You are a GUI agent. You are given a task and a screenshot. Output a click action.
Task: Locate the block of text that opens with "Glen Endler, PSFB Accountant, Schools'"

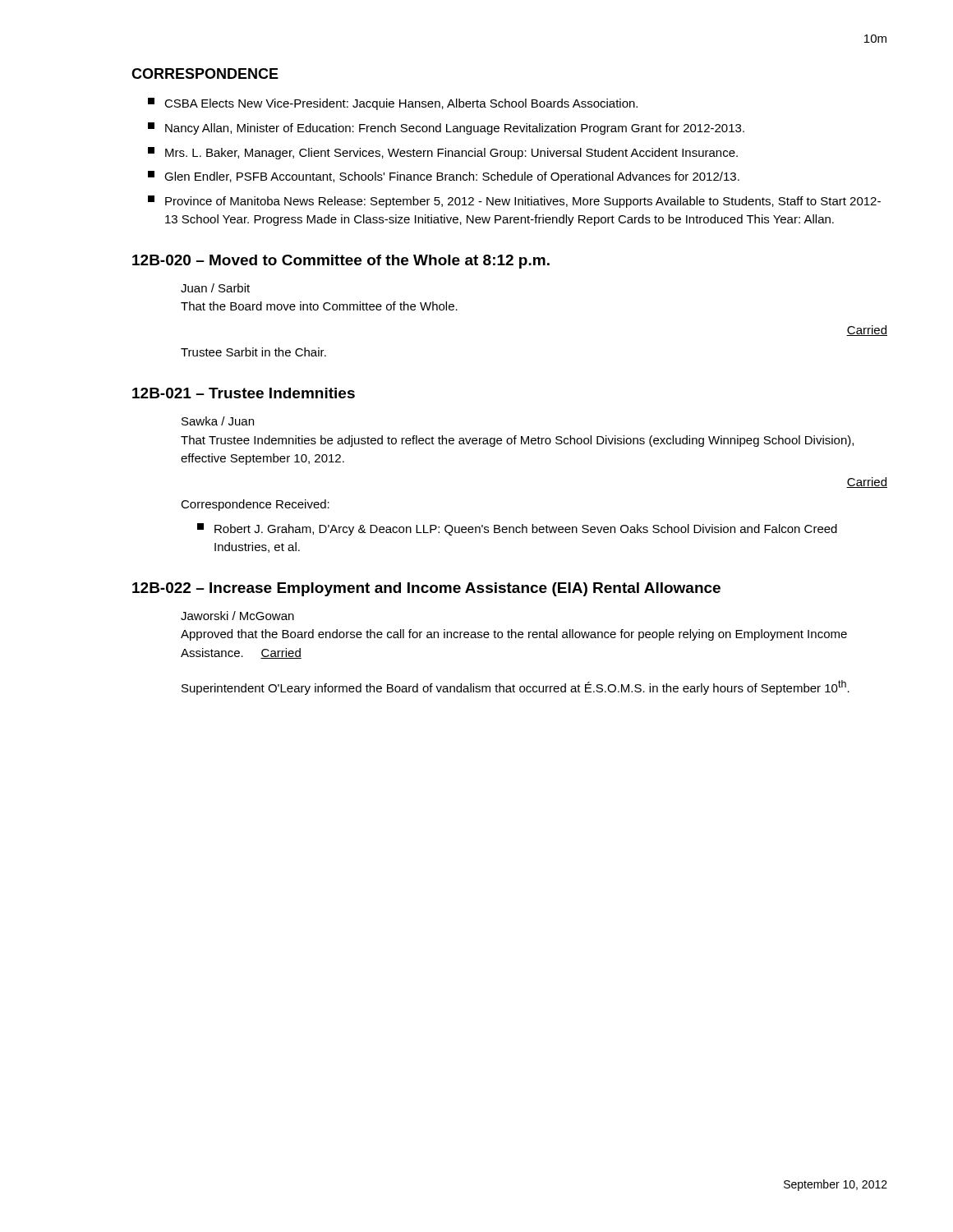444,177
